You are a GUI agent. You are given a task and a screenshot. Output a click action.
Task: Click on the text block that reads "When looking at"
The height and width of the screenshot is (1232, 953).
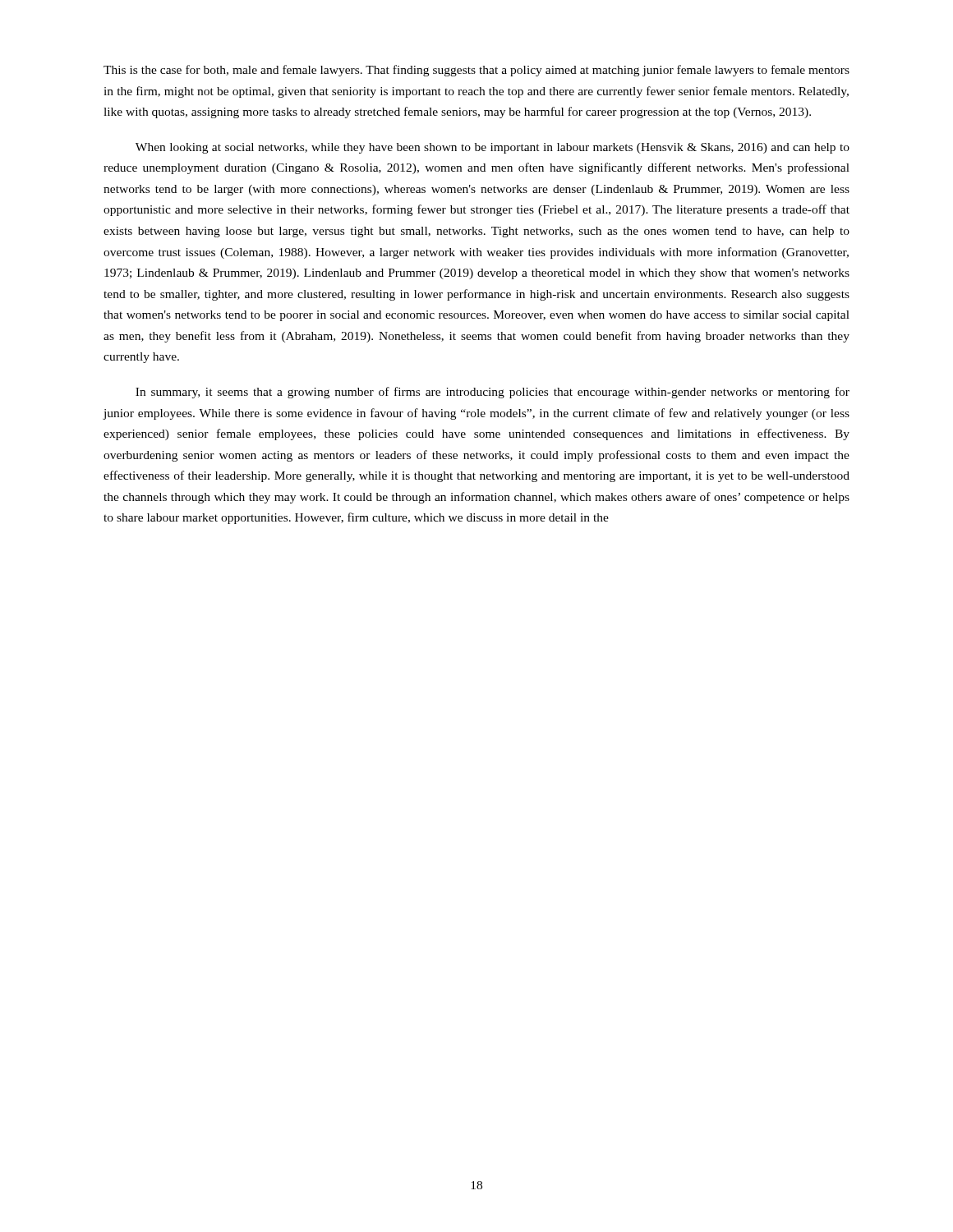click(x=476, y=252)
